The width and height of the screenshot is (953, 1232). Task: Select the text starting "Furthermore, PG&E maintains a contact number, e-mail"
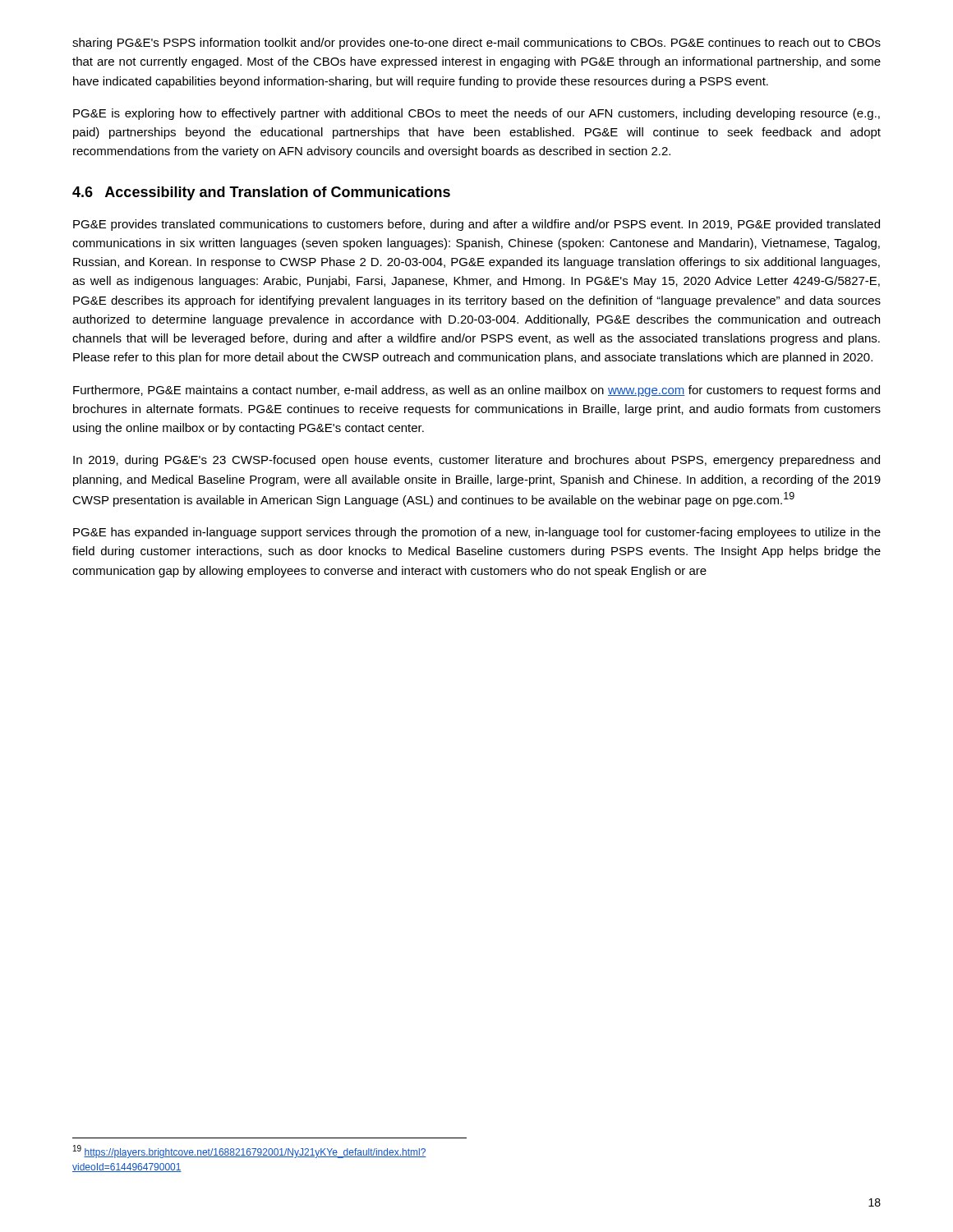pyautogui.click(x=476, y=408)
